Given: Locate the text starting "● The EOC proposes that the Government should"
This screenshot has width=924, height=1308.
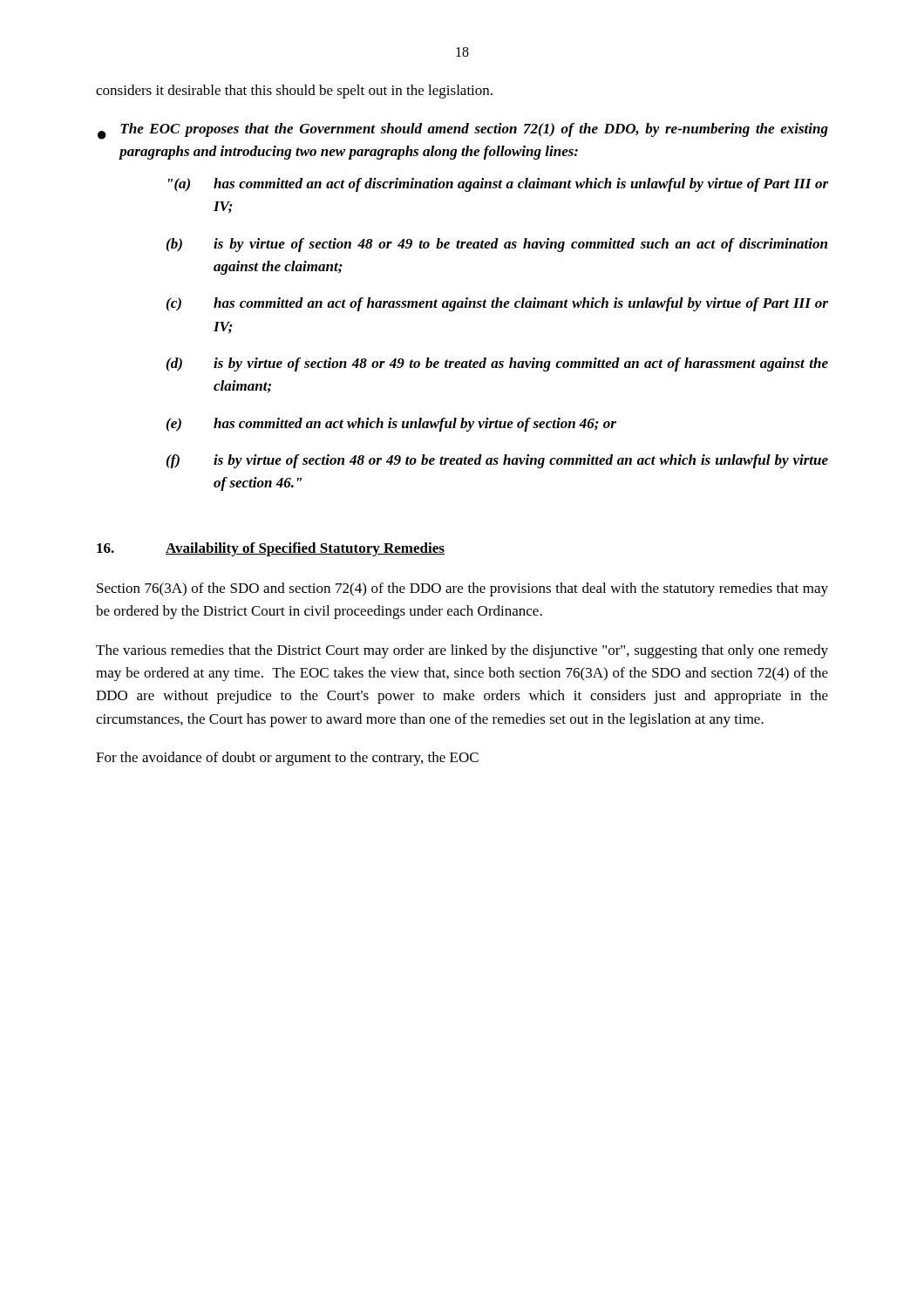Looking at the screenshot, I should (x=462, y=141).
